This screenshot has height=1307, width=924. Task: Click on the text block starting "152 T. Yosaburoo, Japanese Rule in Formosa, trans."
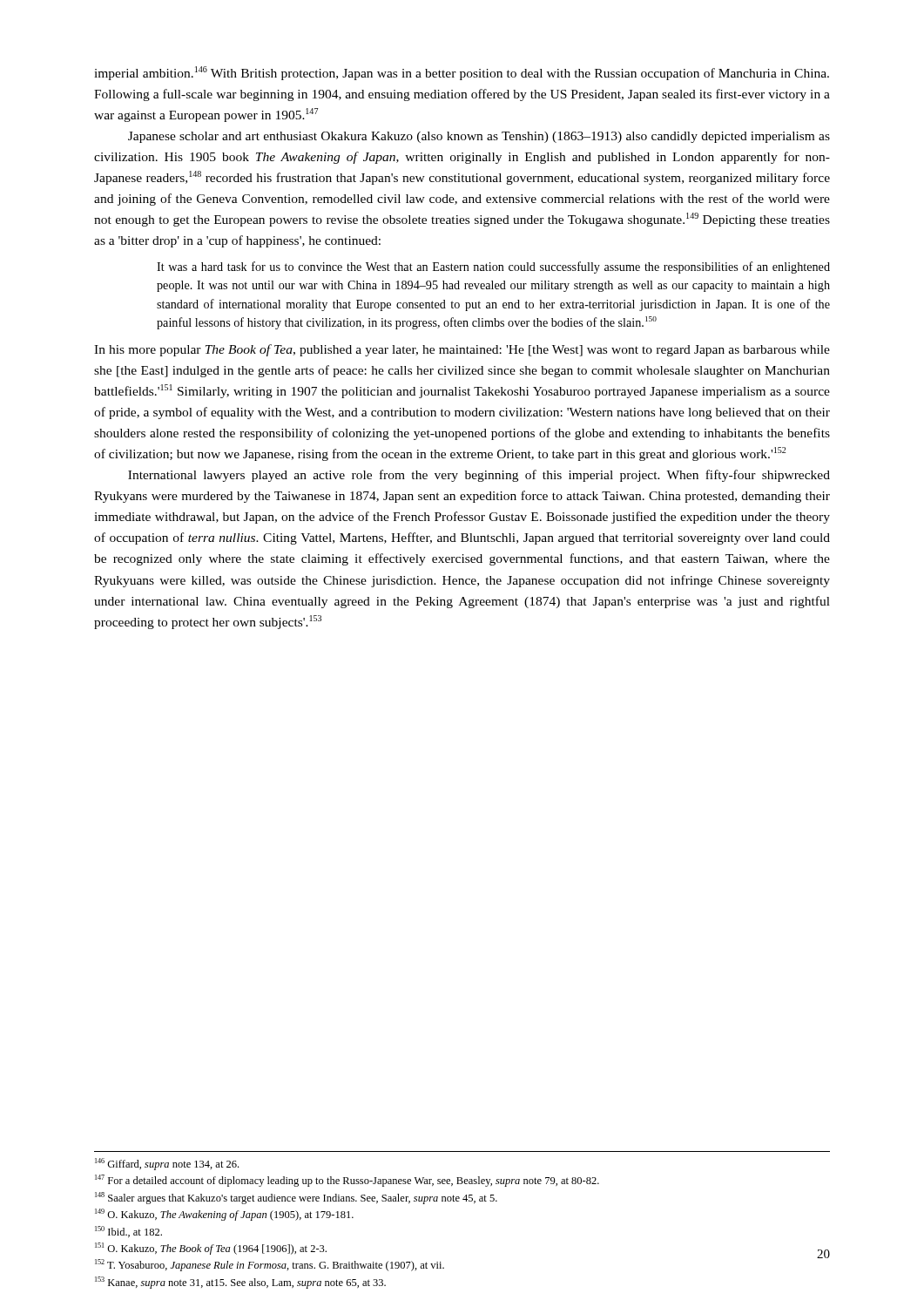pos(258,1264)
